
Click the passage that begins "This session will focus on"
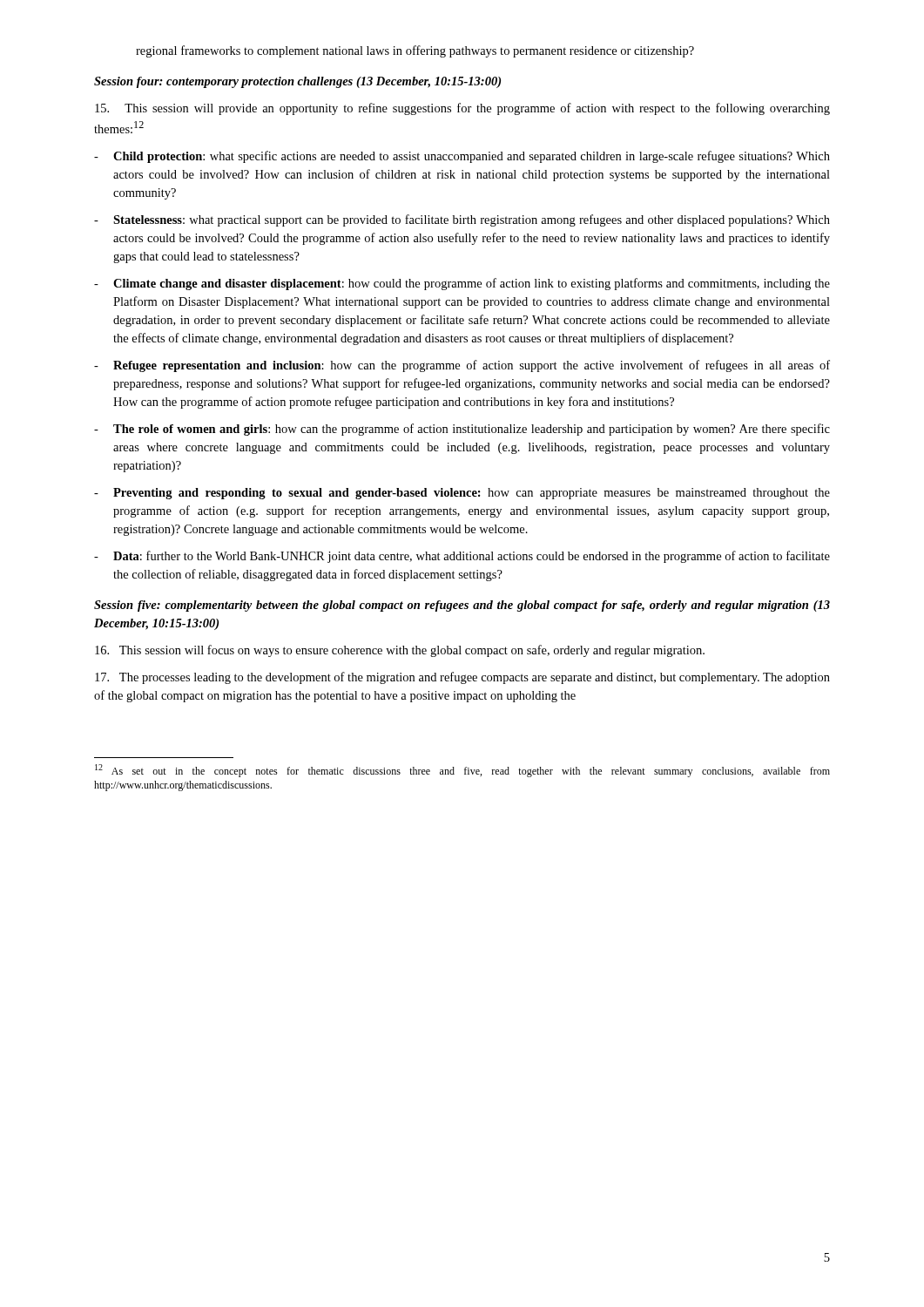(462, 651)
